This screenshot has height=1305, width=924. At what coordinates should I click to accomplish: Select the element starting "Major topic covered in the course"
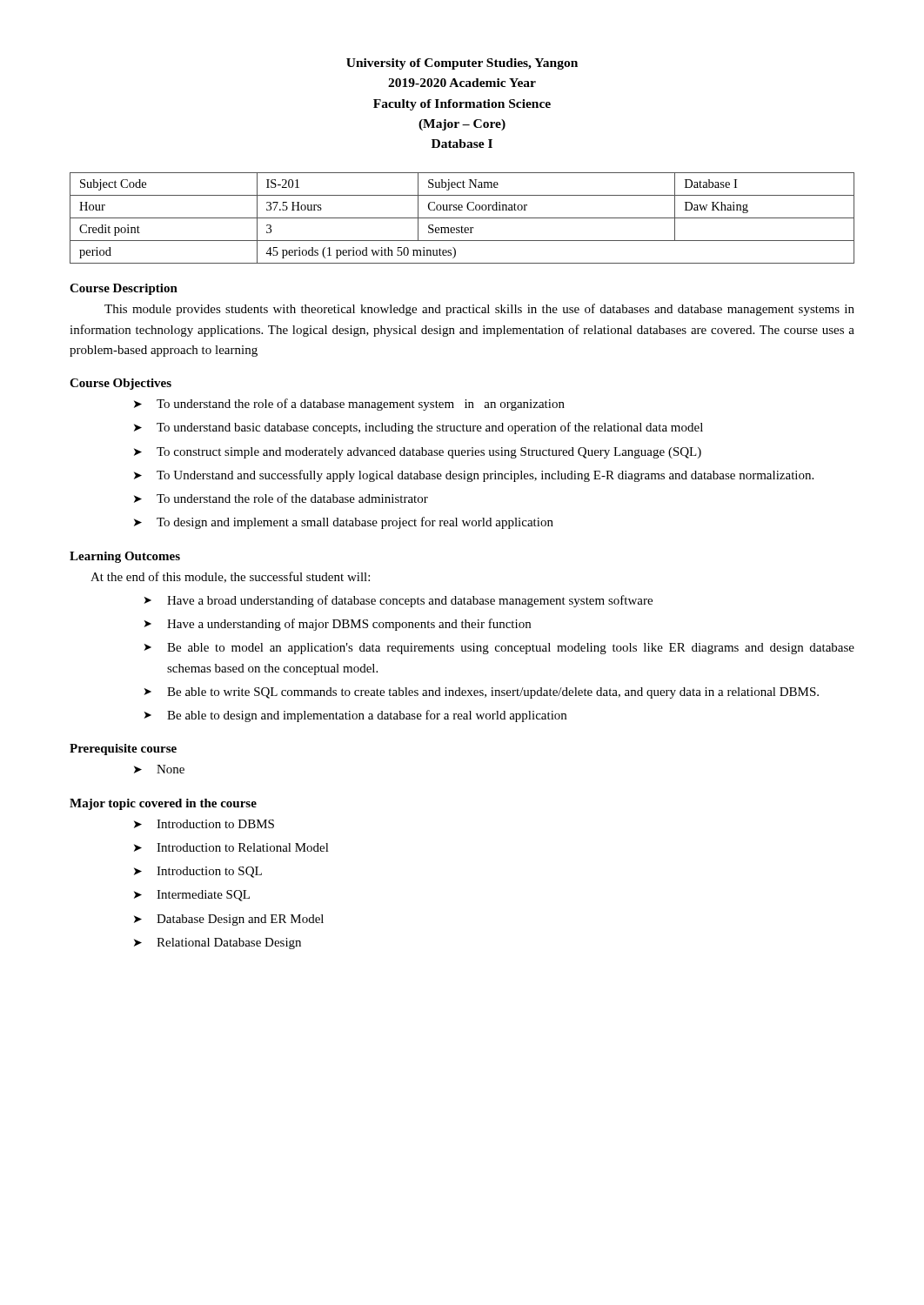[x=163, y=803]
